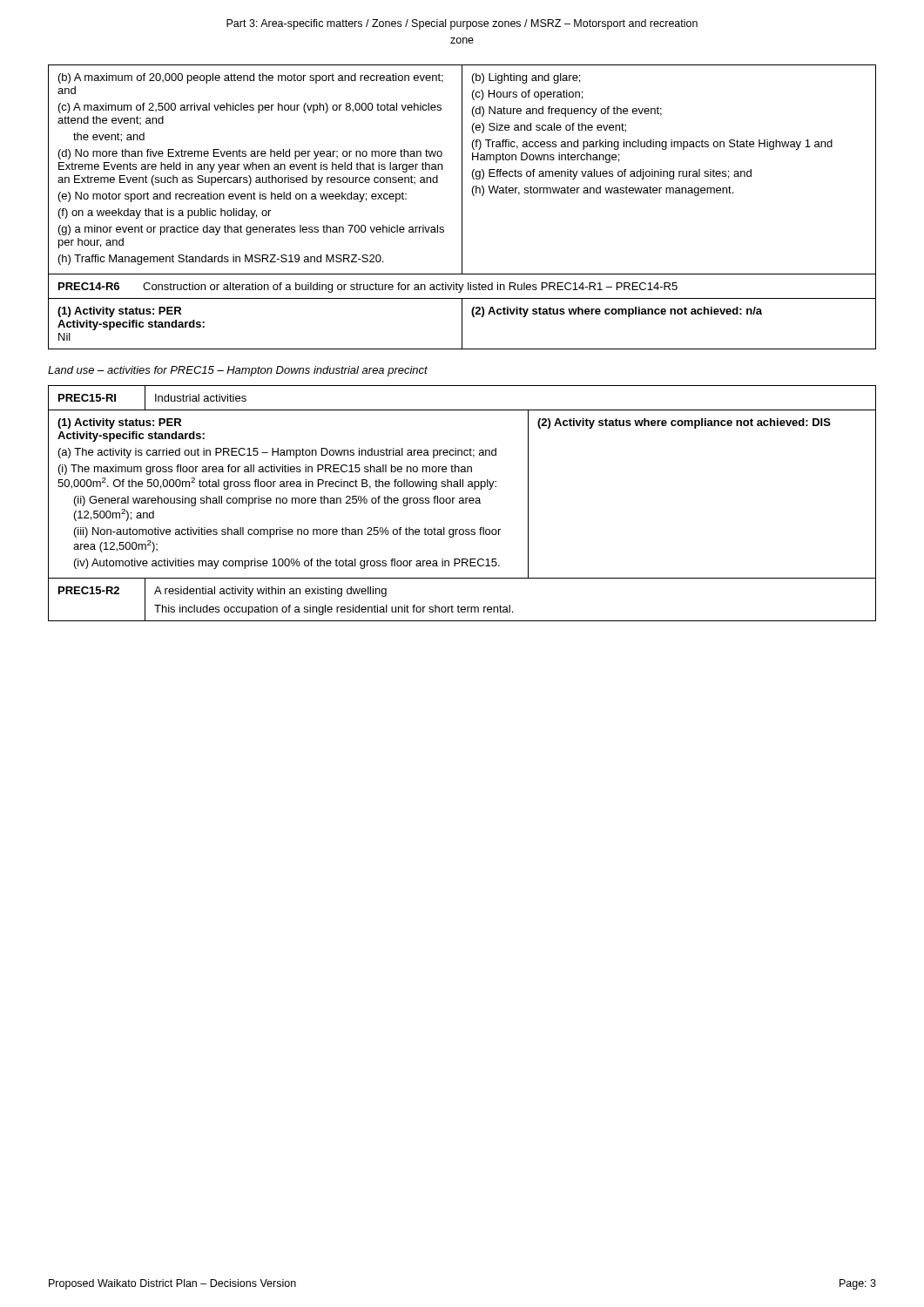Image resolution: width=924 pixels, height=1307 pixels.
Task: Select the table that reads "(b) A maximum of 20,000"
Action: 462,207
